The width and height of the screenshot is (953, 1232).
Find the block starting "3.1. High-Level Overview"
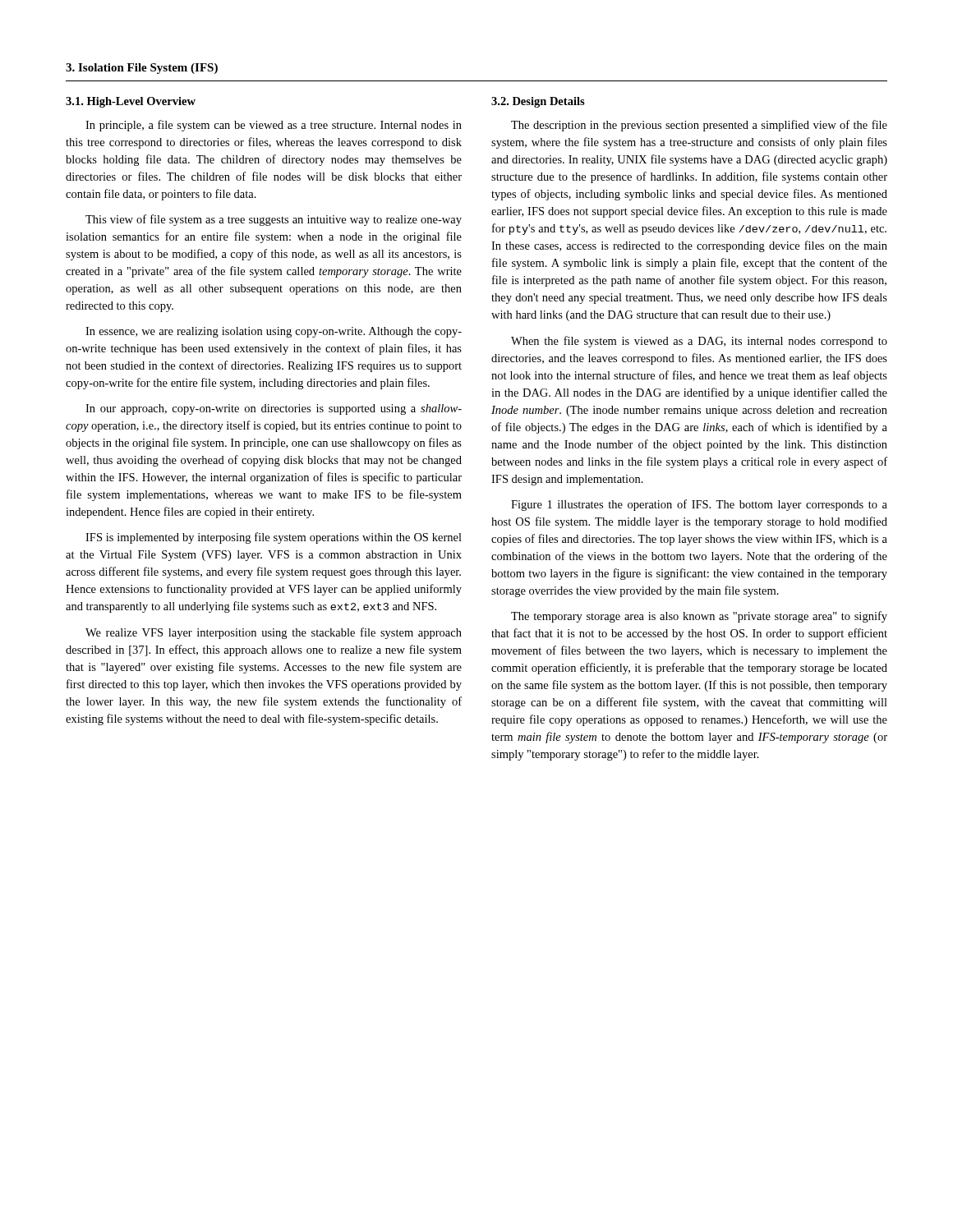point(131,101)
